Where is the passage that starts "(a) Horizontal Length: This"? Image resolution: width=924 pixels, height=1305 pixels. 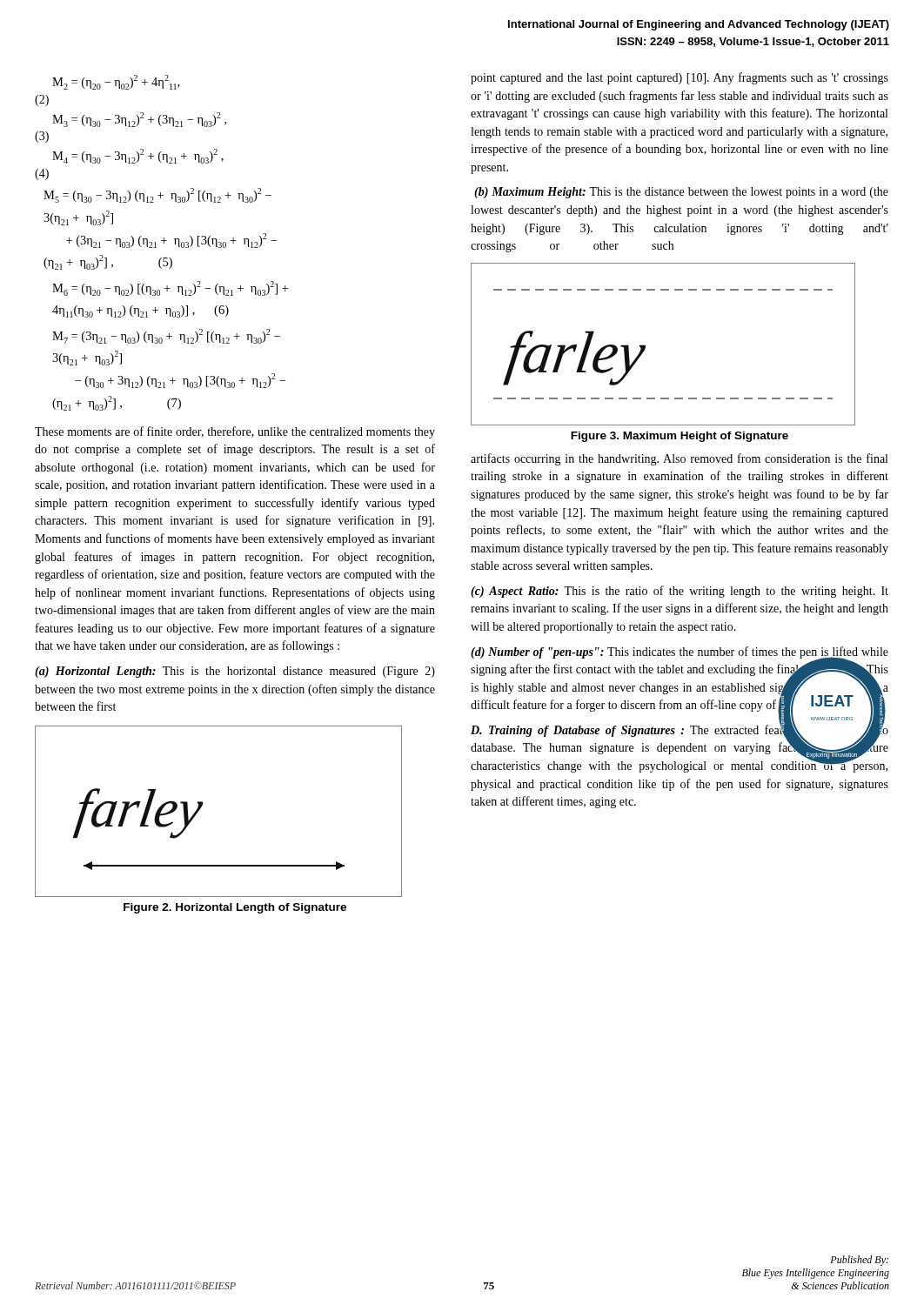click(x=235, y=689)
